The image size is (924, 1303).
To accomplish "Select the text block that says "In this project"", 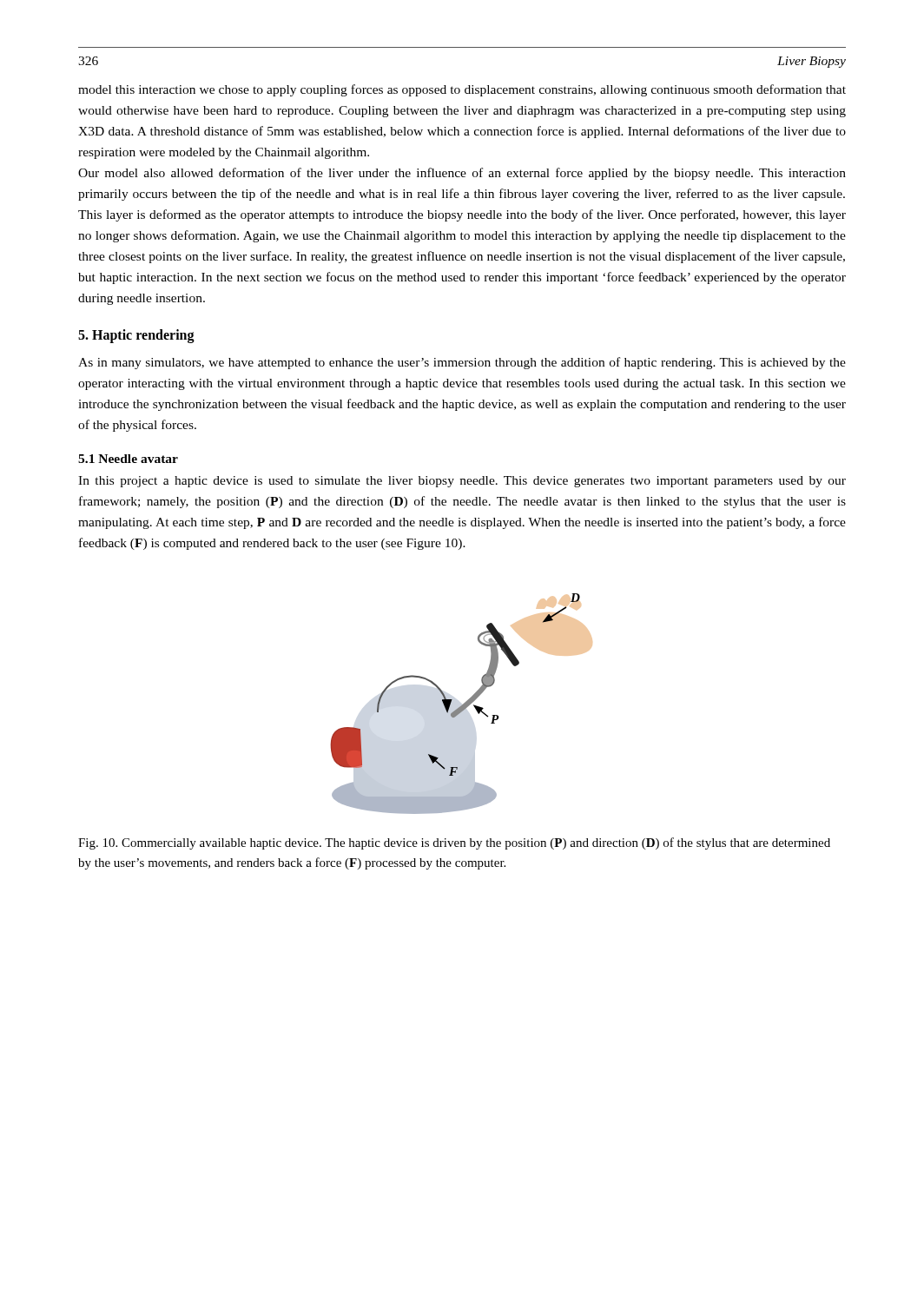I will click(462, 512).
